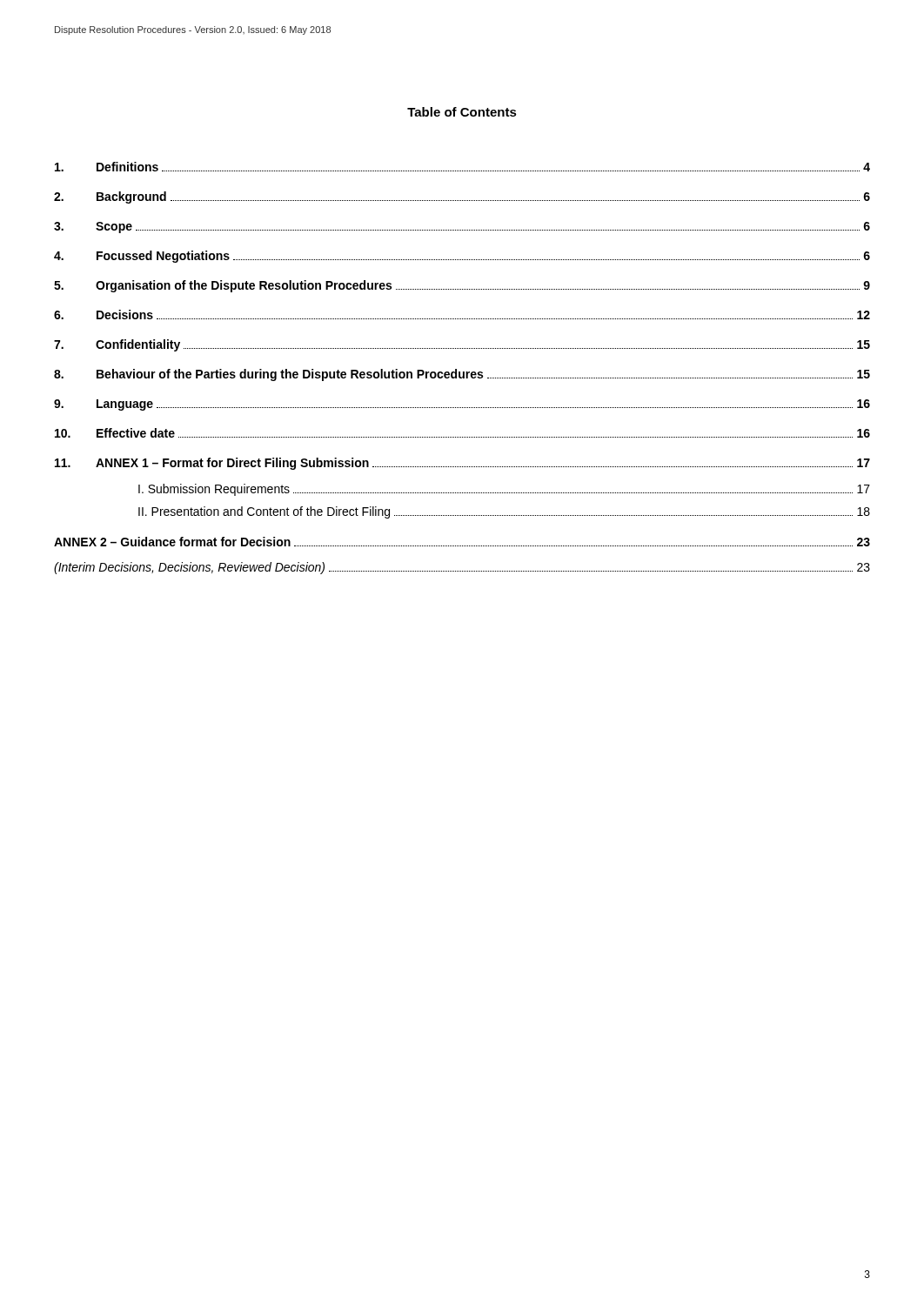Find the text block starting "2. Background 6"
Image resolution: width=924 pixels, height=1305 pixels.
(x=462, y=197)
